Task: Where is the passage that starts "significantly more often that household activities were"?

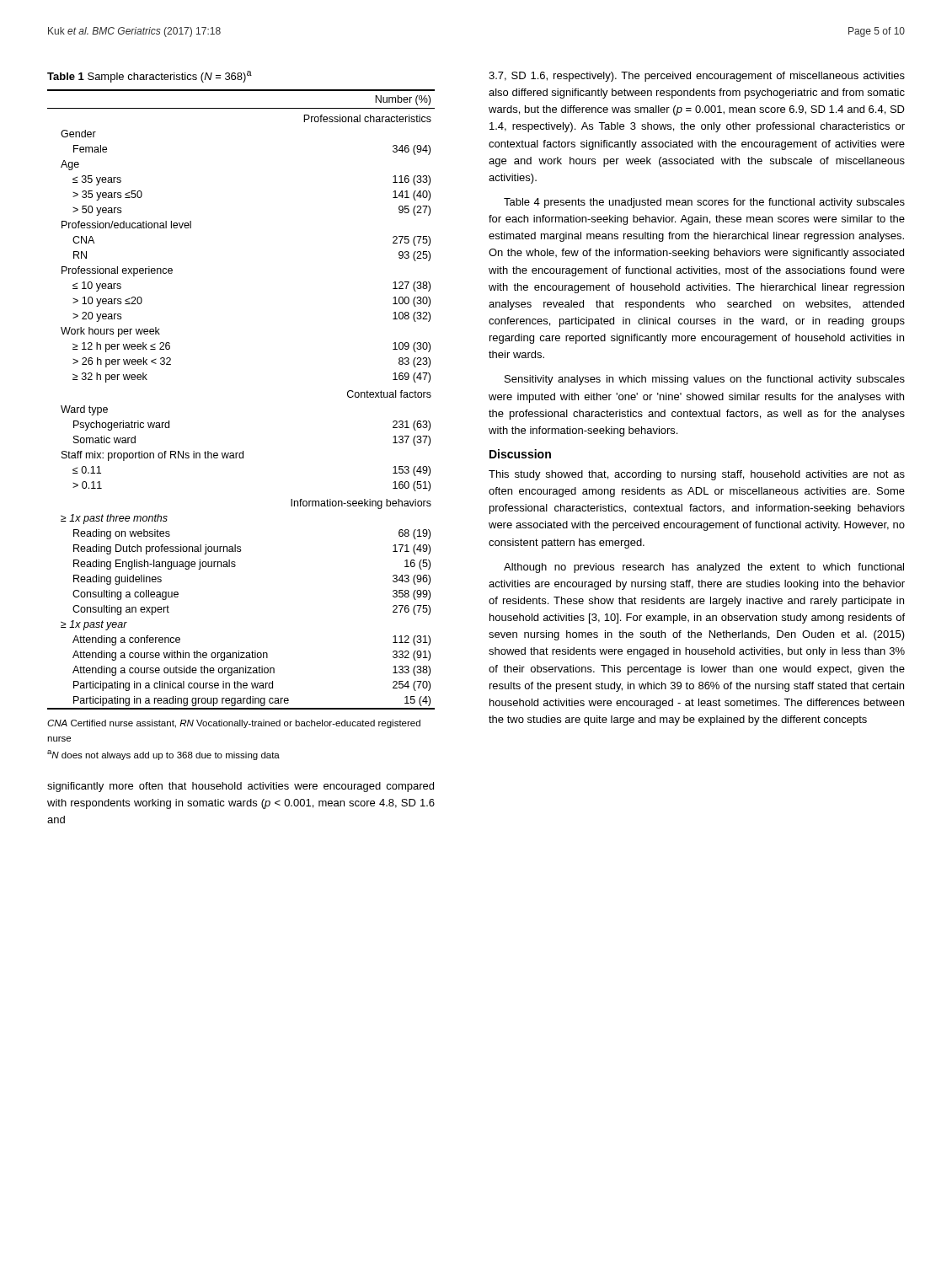Action: tap(241, 803)
